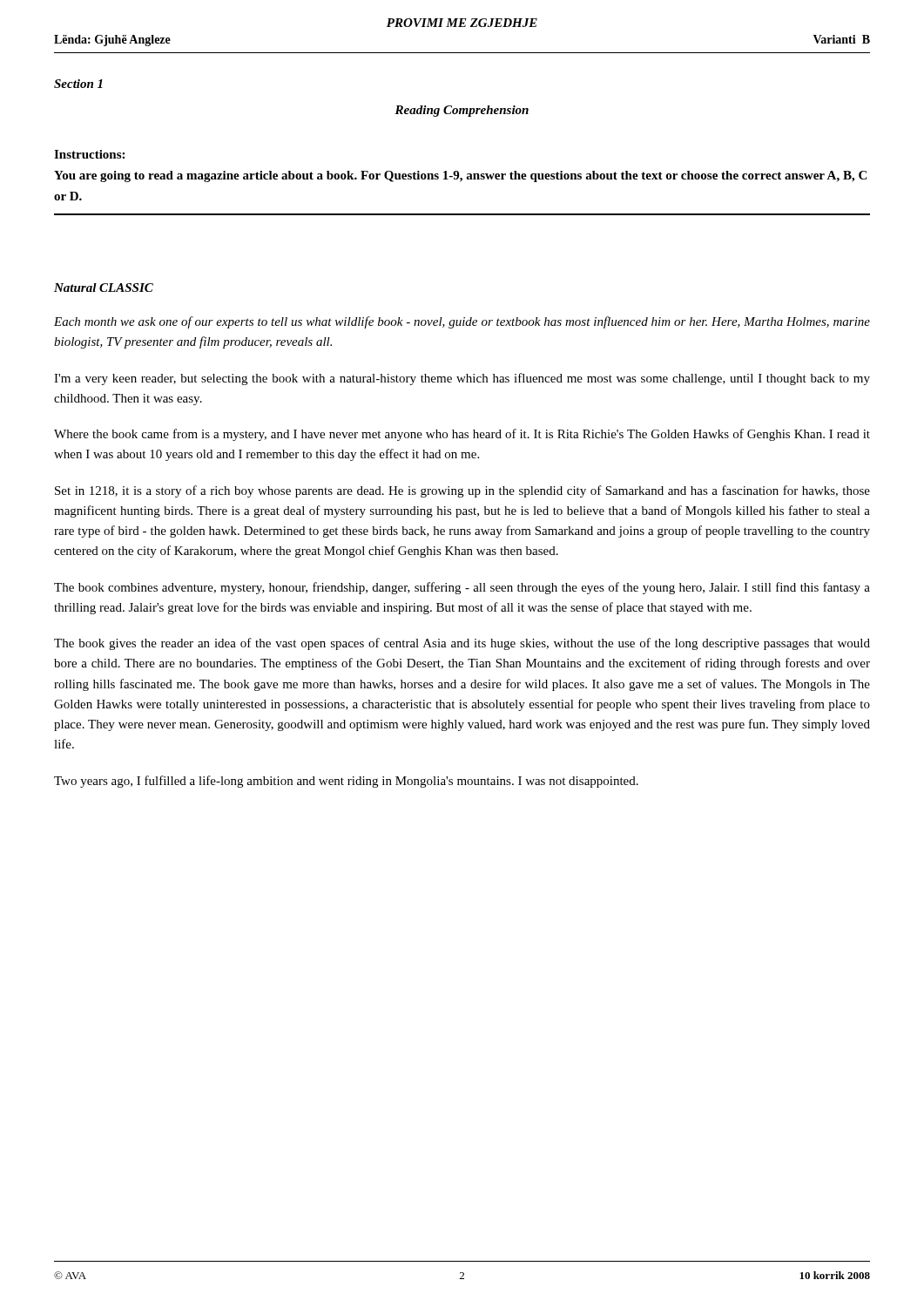This screenshot has width=924, height=1307.
Task: Point to the block starting "Where the book came from is a mystery,"
Action: point(462,444)
